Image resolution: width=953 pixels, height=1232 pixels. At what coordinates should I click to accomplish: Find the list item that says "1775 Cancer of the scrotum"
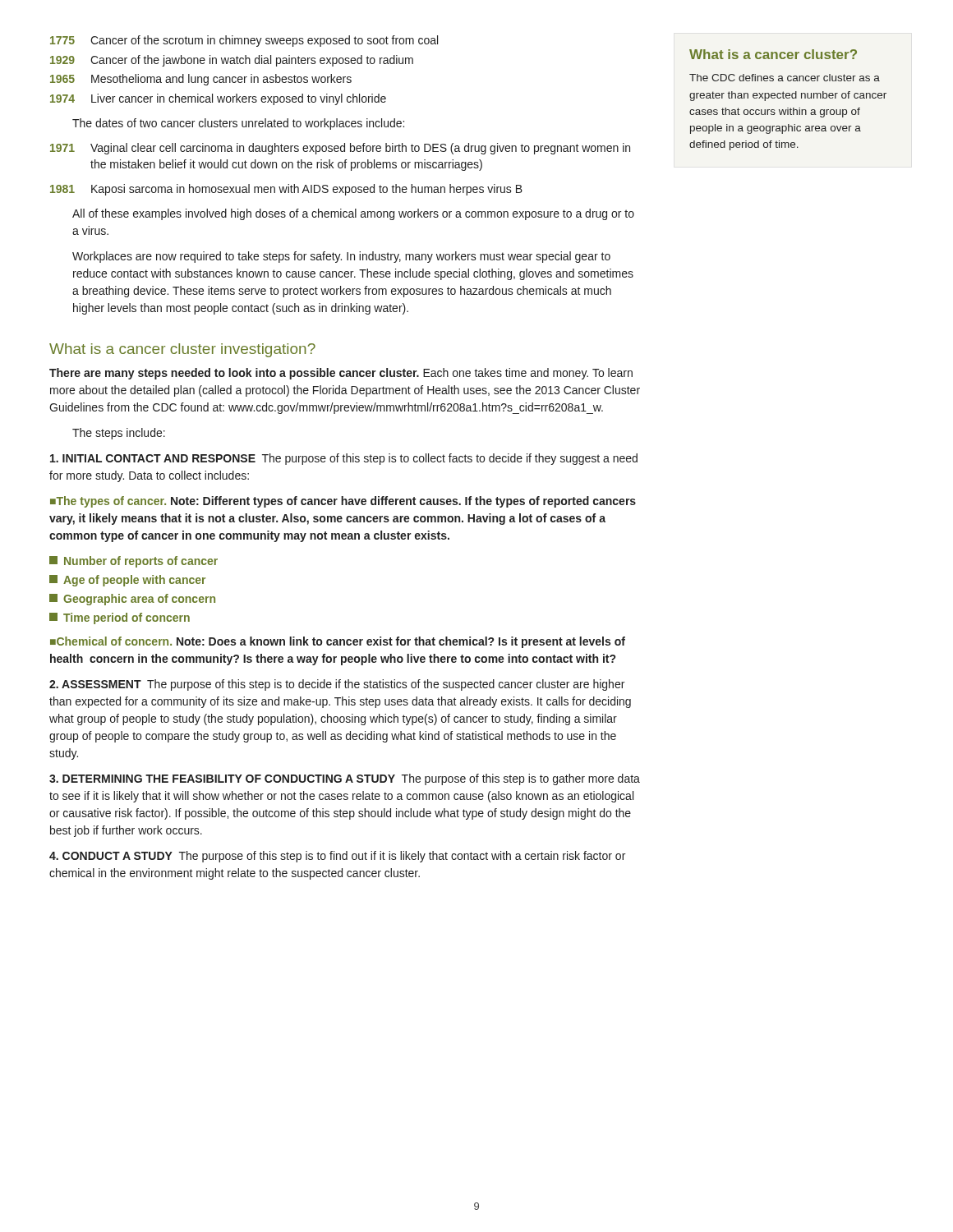click(244, 41)
